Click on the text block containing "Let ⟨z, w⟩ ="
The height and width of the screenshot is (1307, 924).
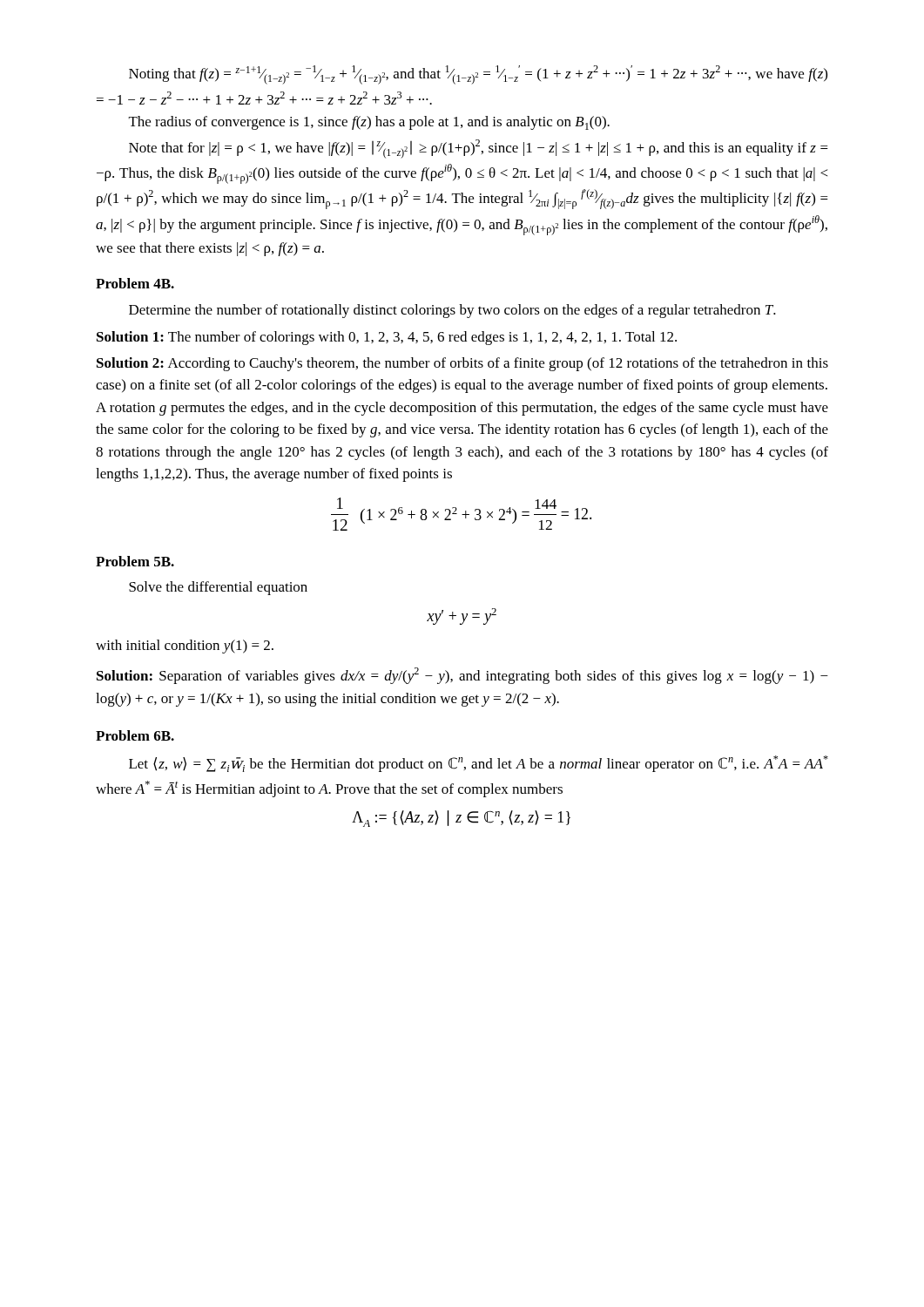[462, 775]
